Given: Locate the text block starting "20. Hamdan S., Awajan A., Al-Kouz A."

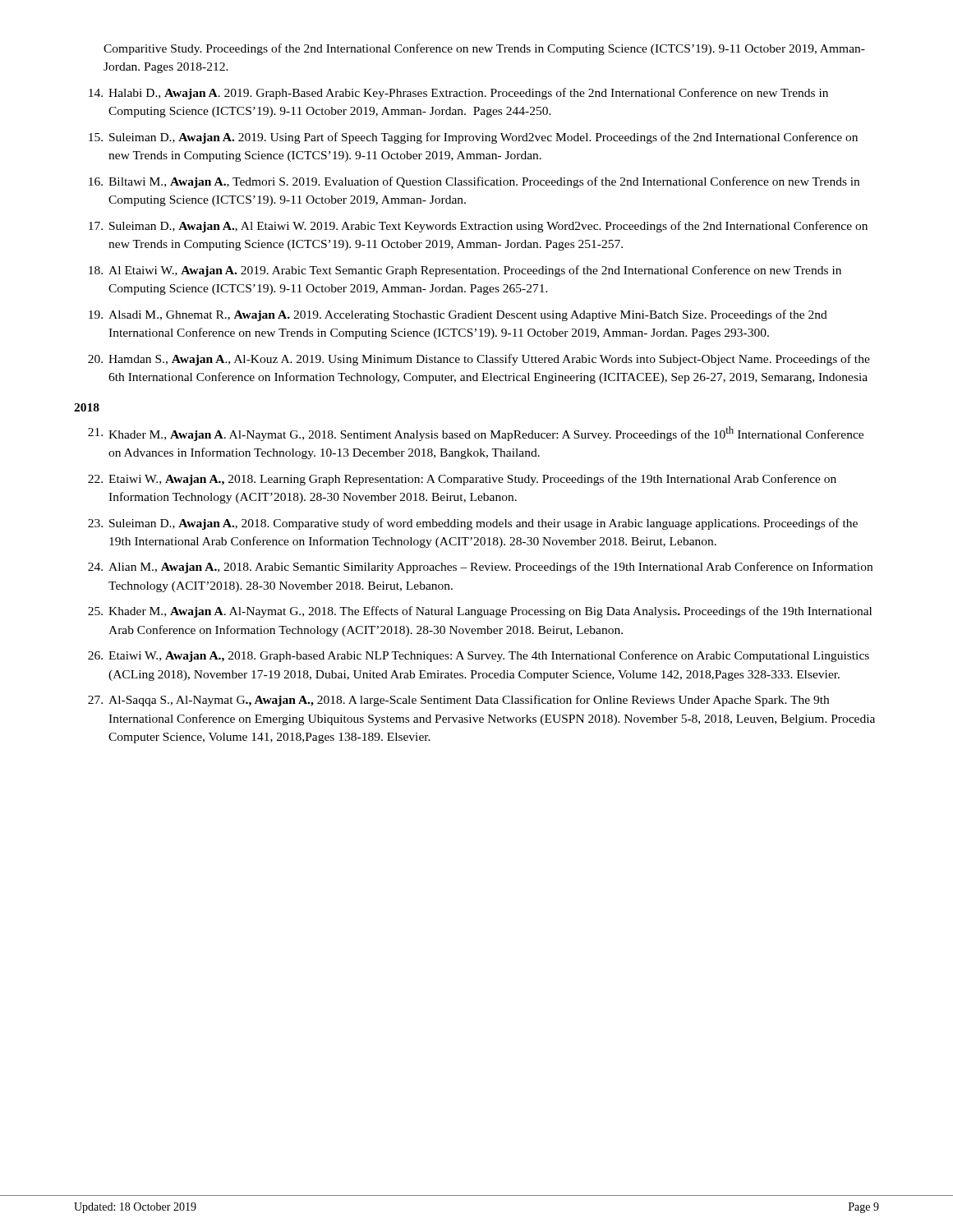Looking at the screenshot, I should click(476, 368).
